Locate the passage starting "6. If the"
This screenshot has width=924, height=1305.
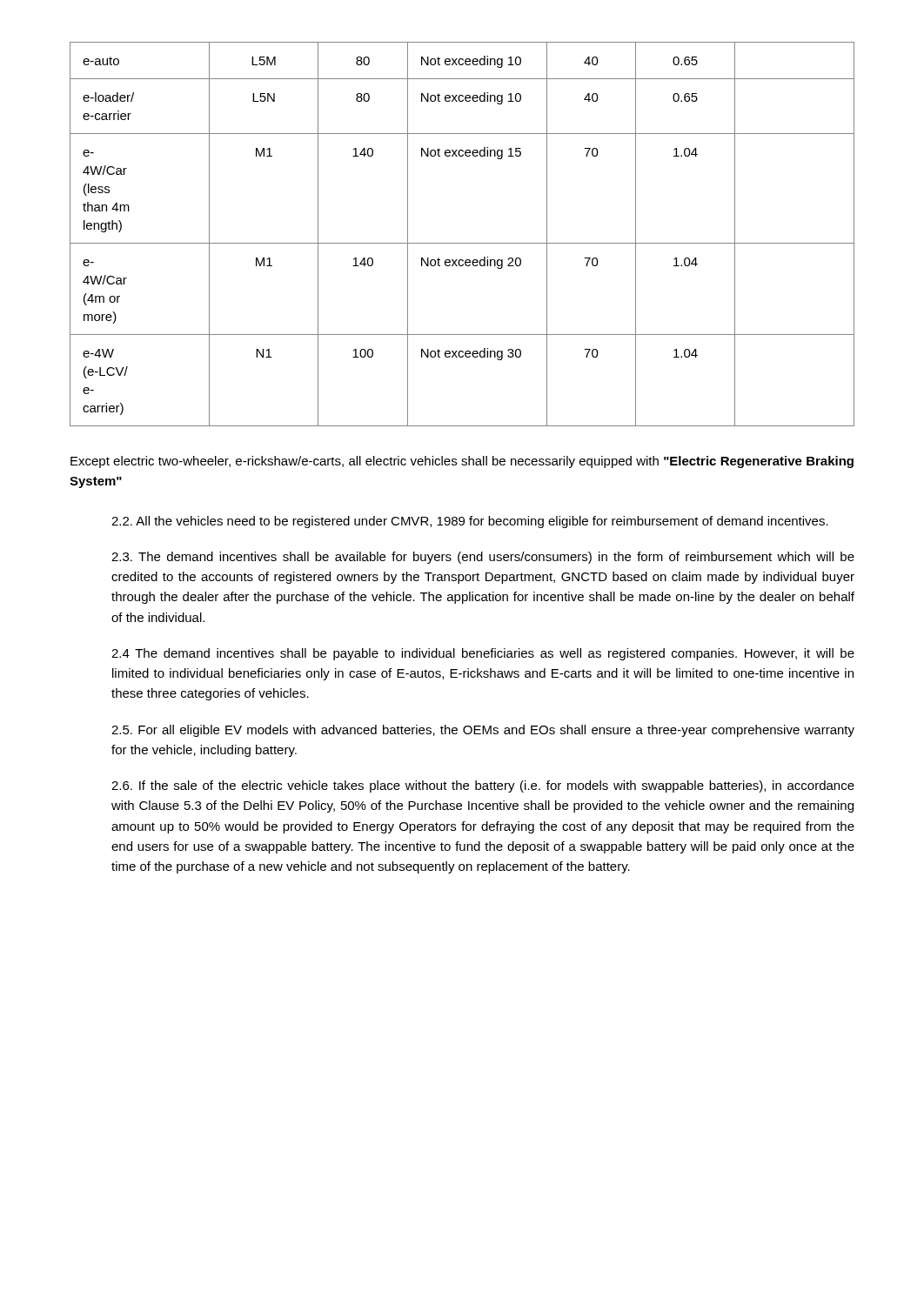(483, 826)
